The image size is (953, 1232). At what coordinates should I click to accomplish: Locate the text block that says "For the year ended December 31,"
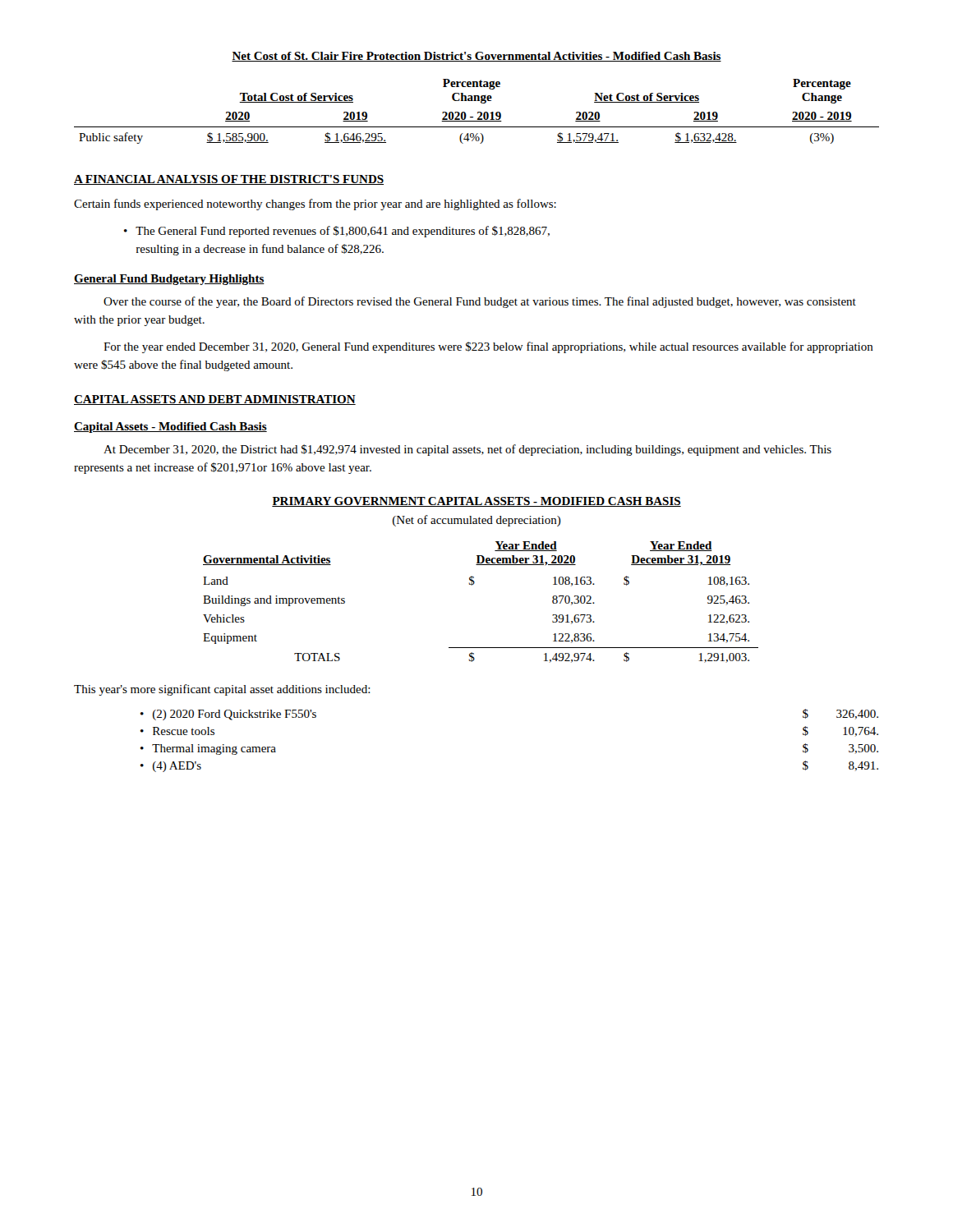click(474, 355)
